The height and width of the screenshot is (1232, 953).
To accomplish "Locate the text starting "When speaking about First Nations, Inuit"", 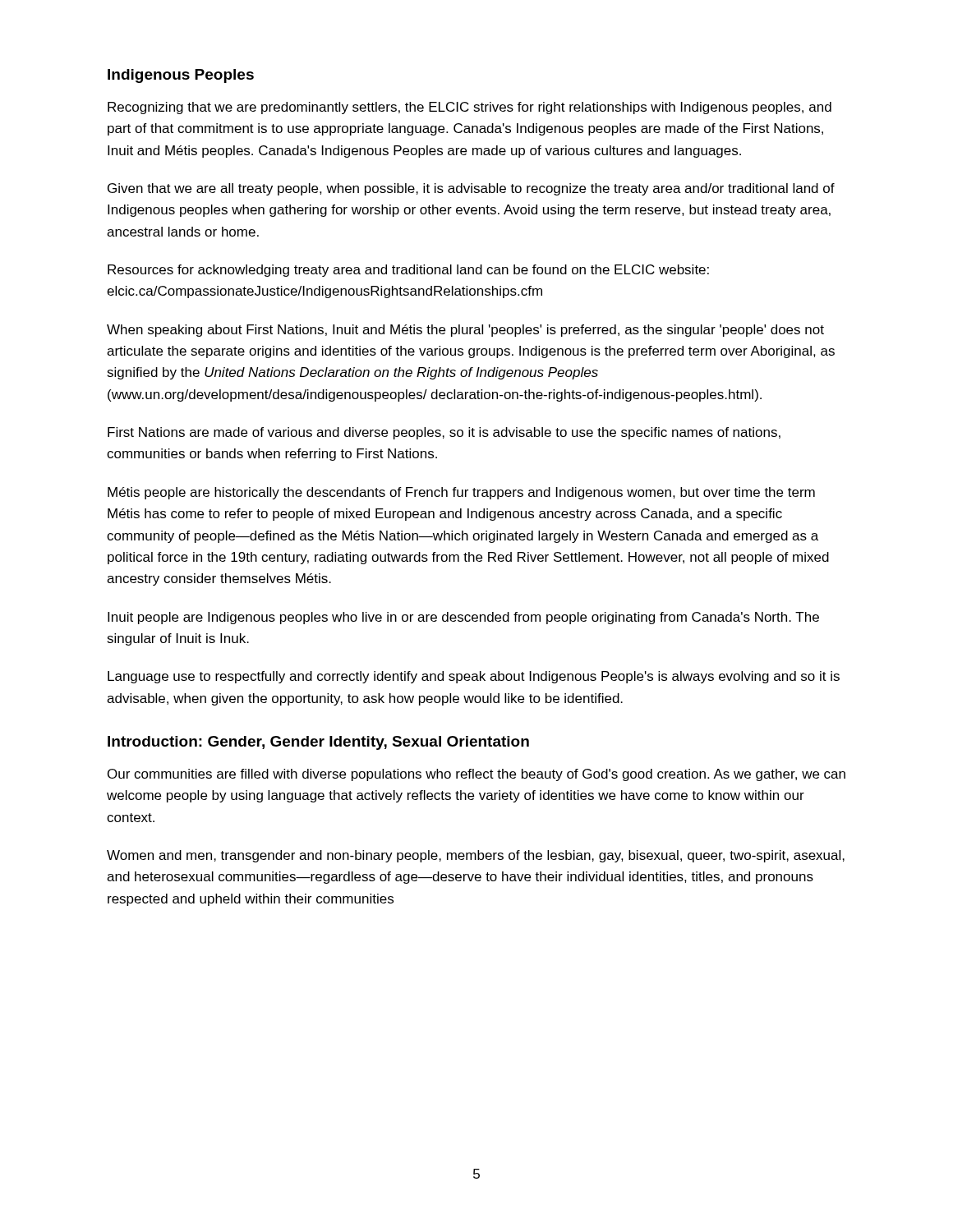I will pyautogui.click(x=471, y=362).
